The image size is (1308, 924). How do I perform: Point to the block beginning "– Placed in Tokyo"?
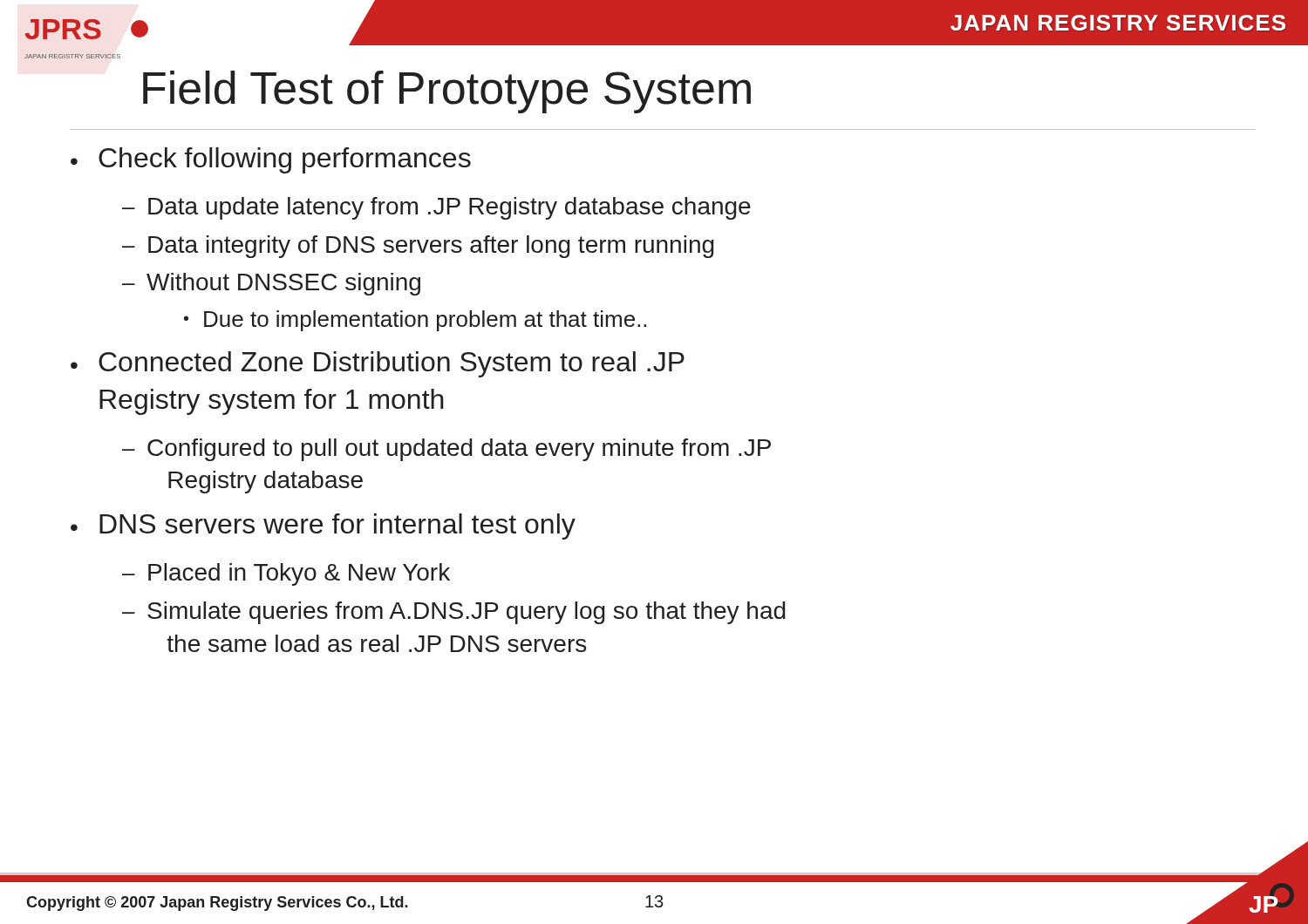(x=286, y=573)
